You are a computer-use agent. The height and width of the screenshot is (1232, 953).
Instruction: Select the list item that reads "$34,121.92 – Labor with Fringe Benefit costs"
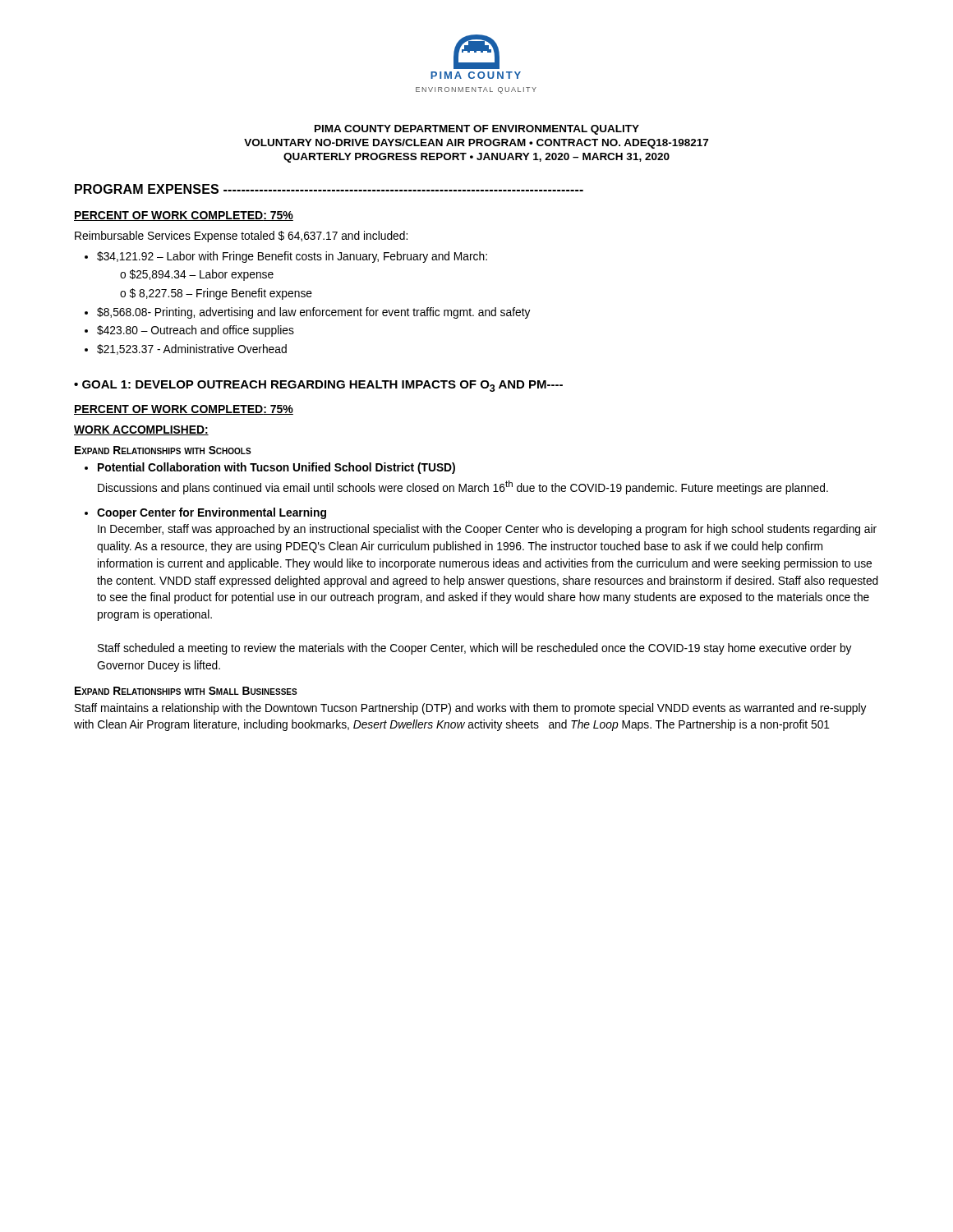(292, 257)
